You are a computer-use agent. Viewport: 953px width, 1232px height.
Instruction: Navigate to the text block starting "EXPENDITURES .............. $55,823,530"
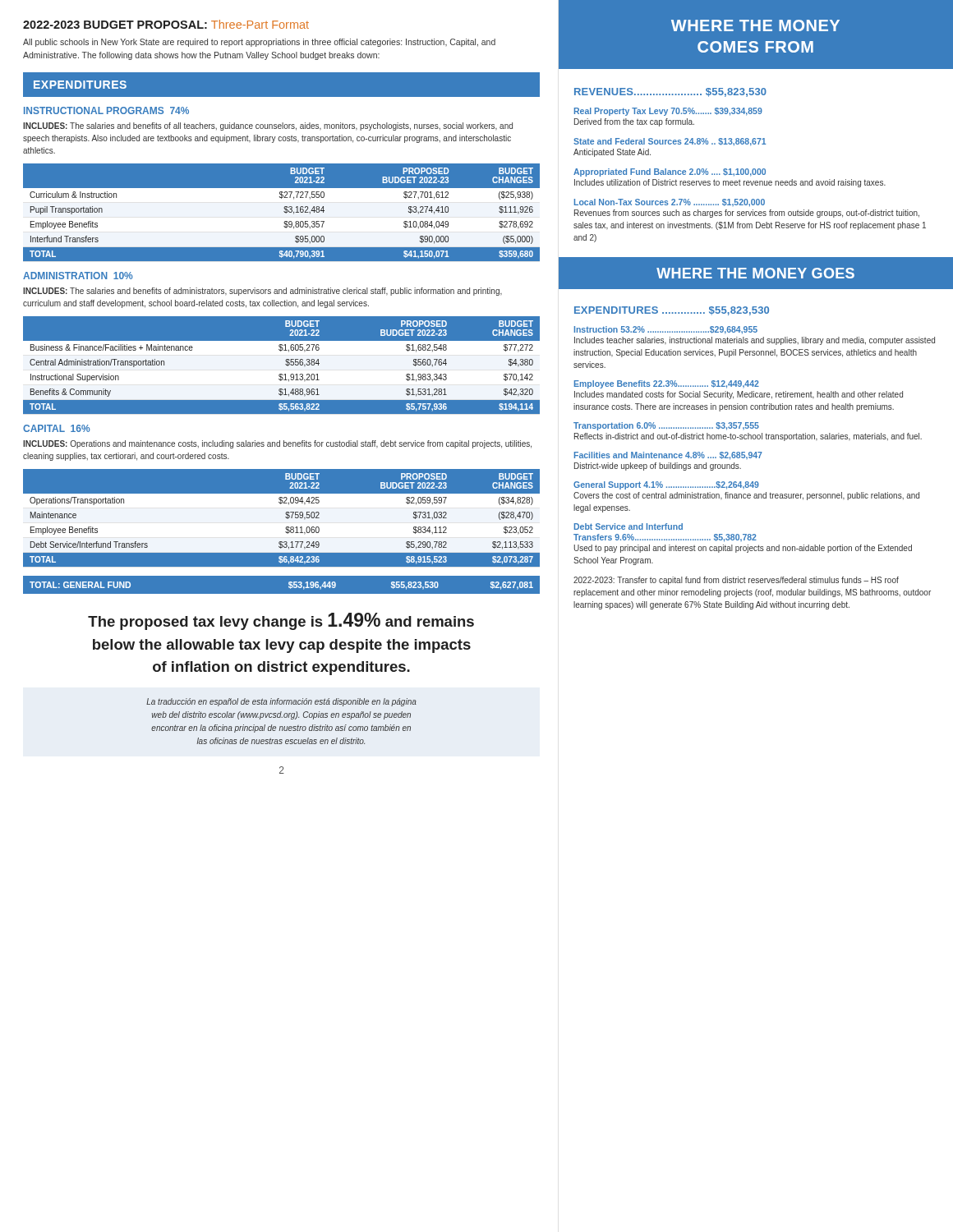672,310
